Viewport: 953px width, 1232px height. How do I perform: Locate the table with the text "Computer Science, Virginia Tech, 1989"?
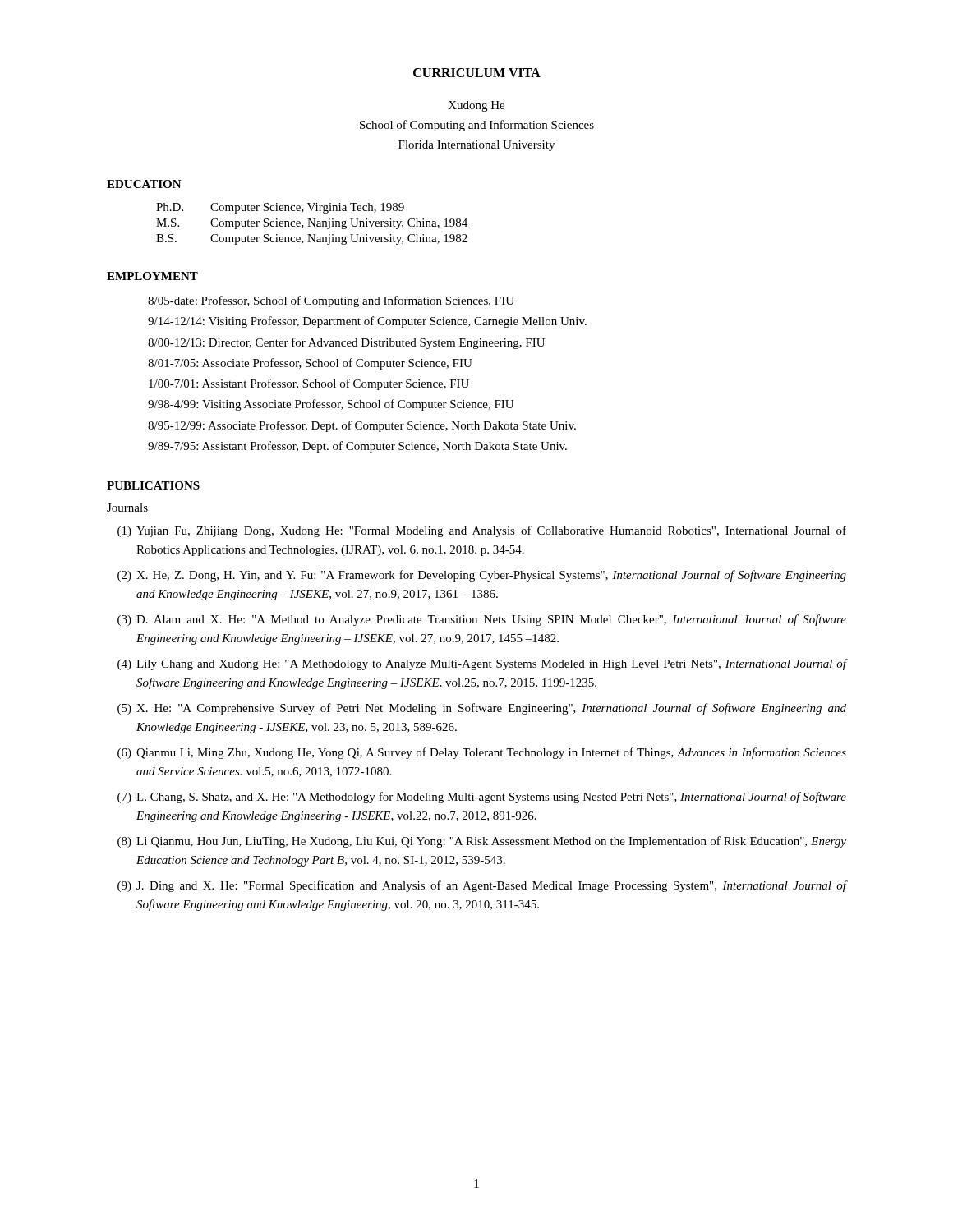[476, 223]
